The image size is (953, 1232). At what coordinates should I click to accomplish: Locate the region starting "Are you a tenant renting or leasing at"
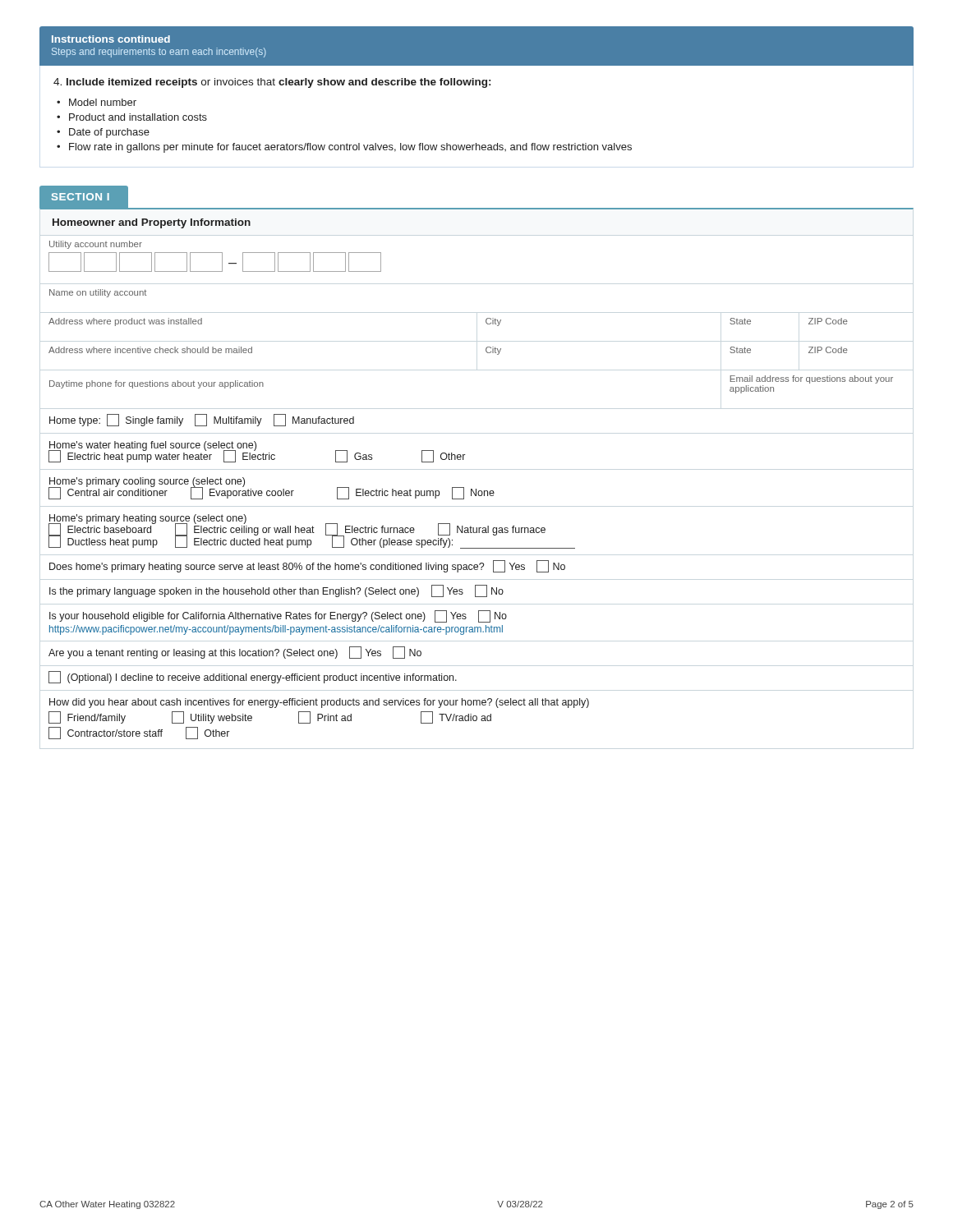[x=235, y=652]
